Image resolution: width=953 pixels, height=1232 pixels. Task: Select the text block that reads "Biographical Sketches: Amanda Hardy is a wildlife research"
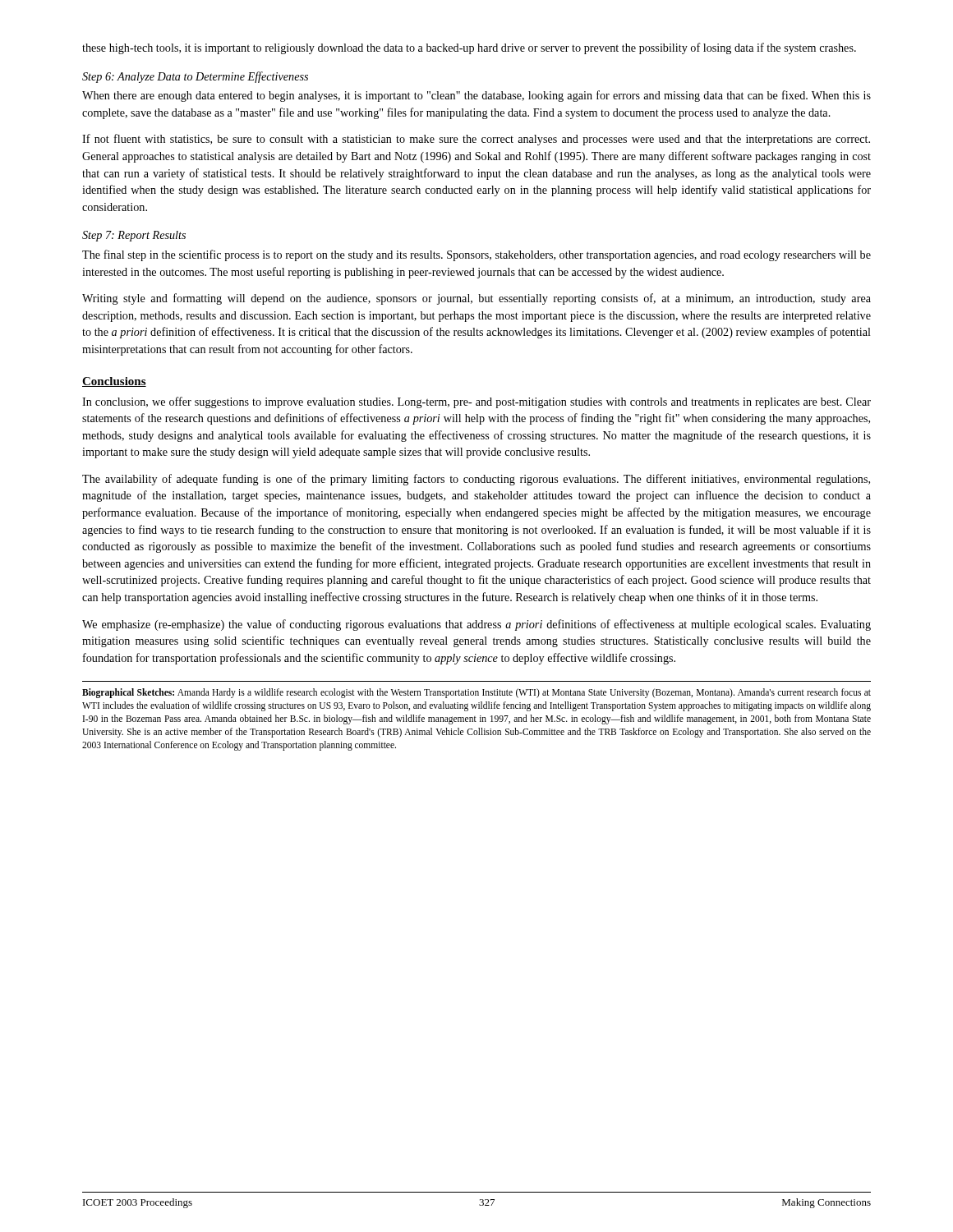[476, 719]
